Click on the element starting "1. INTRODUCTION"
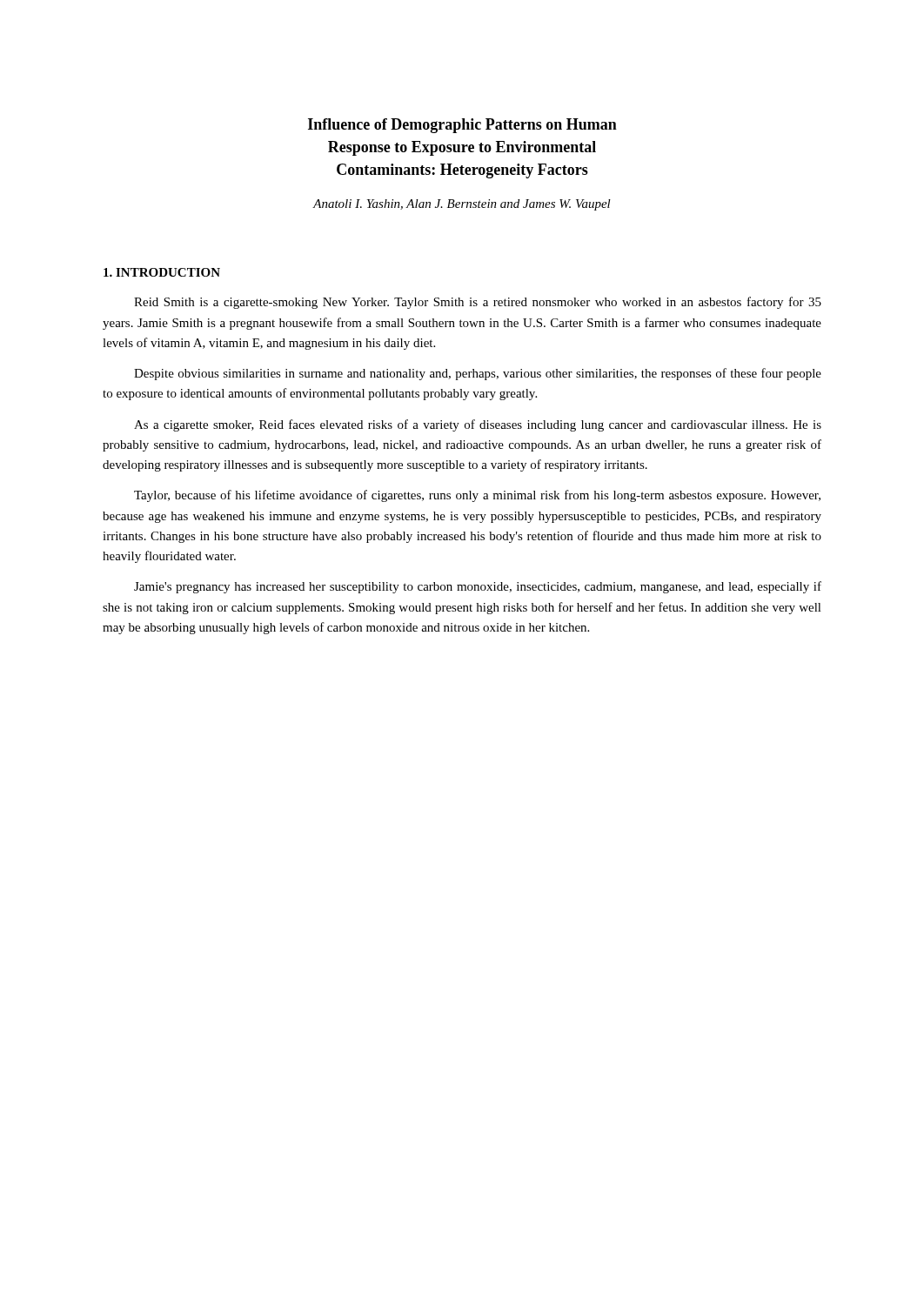The width and height of the screenshot is (924, 1305). pos(161,273)
